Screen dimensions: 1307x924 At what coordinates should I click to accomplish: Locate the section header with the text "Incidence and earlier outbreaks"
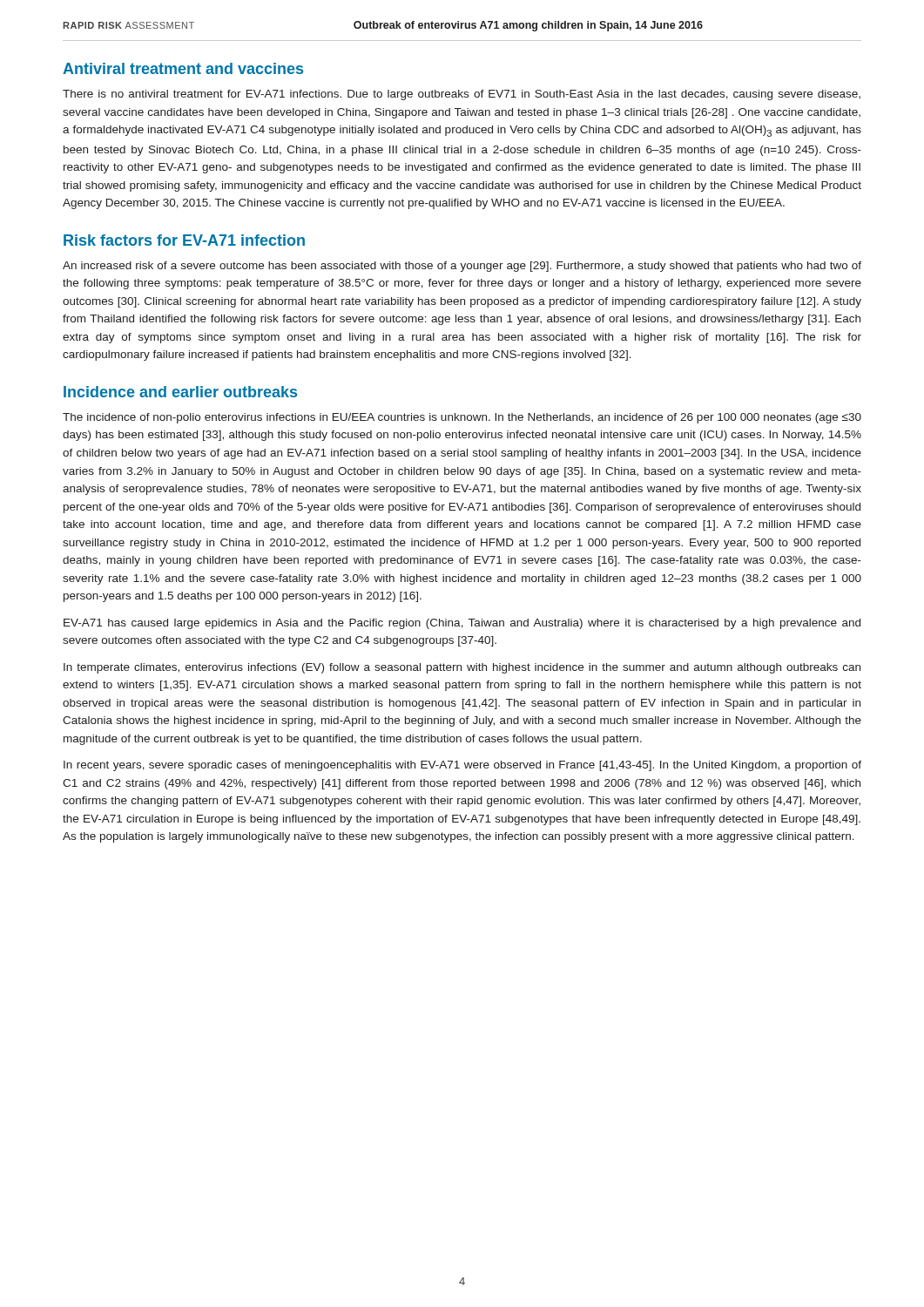[180, 392]
